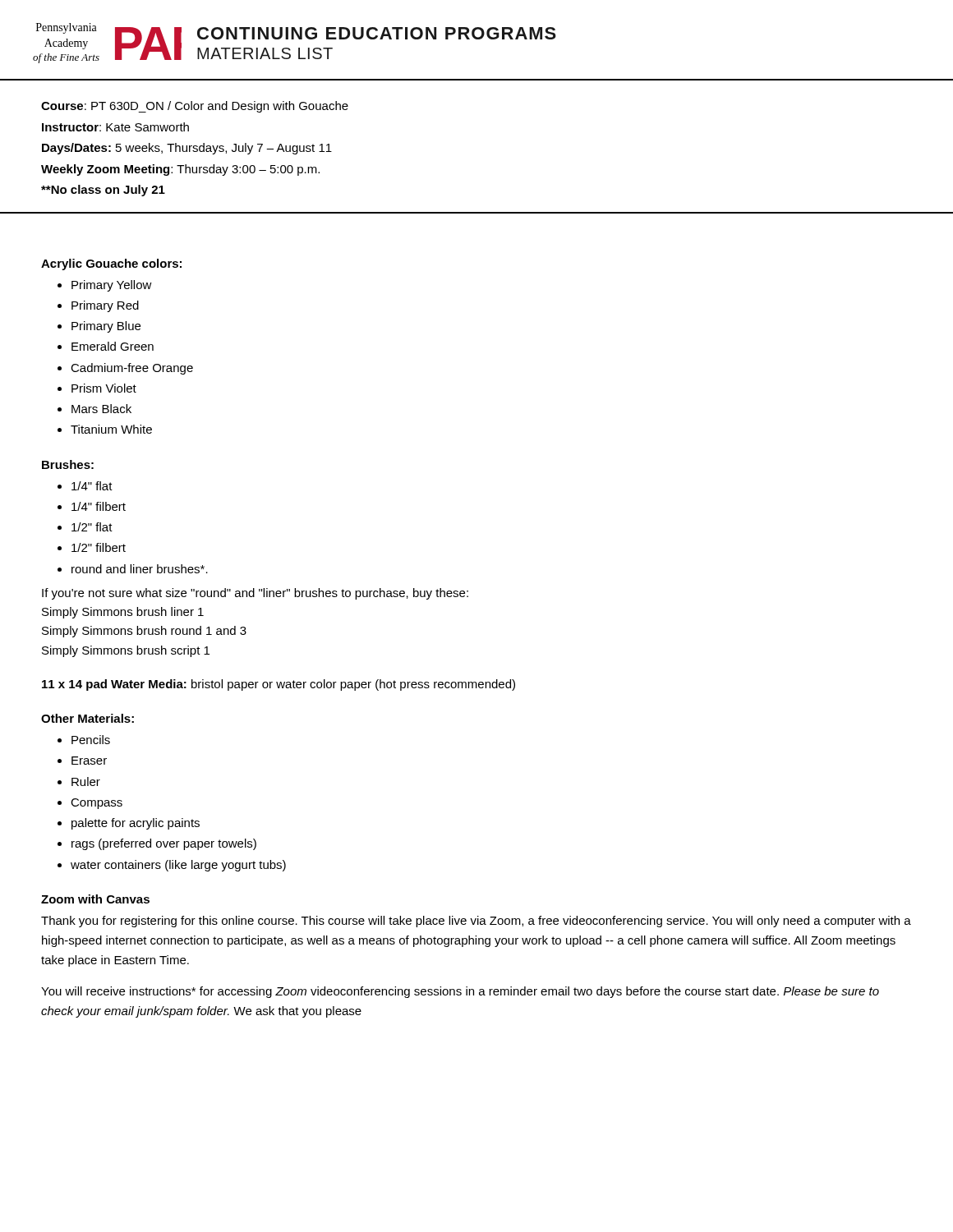953x1232 pixels.
Task: Find the passage starting "Thank you for"
Action: (x=476, y=922)
